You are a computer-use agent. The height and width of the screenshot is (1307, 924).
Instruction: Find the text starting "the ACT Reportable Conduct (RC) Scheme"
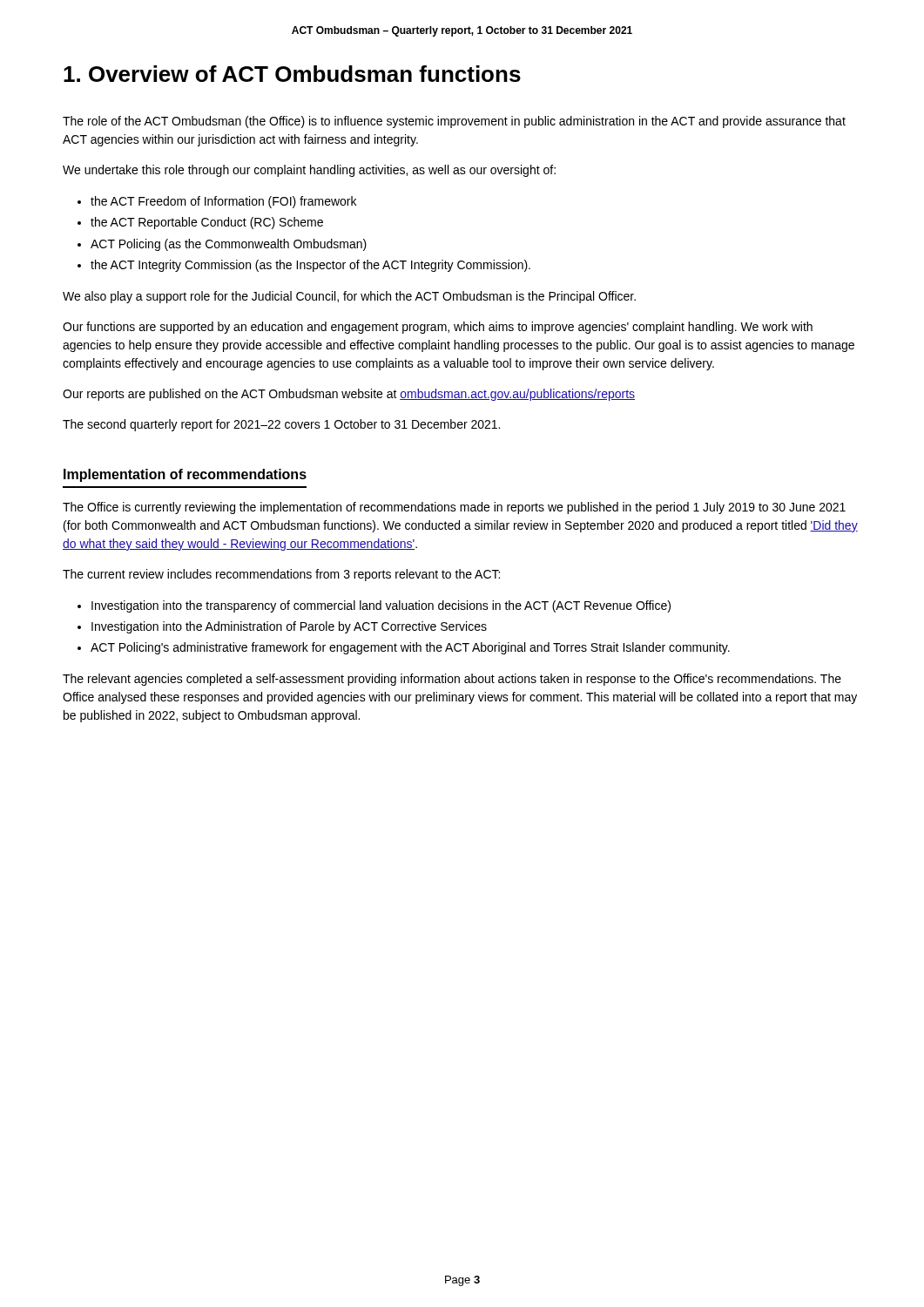click(x=207, y=223)
